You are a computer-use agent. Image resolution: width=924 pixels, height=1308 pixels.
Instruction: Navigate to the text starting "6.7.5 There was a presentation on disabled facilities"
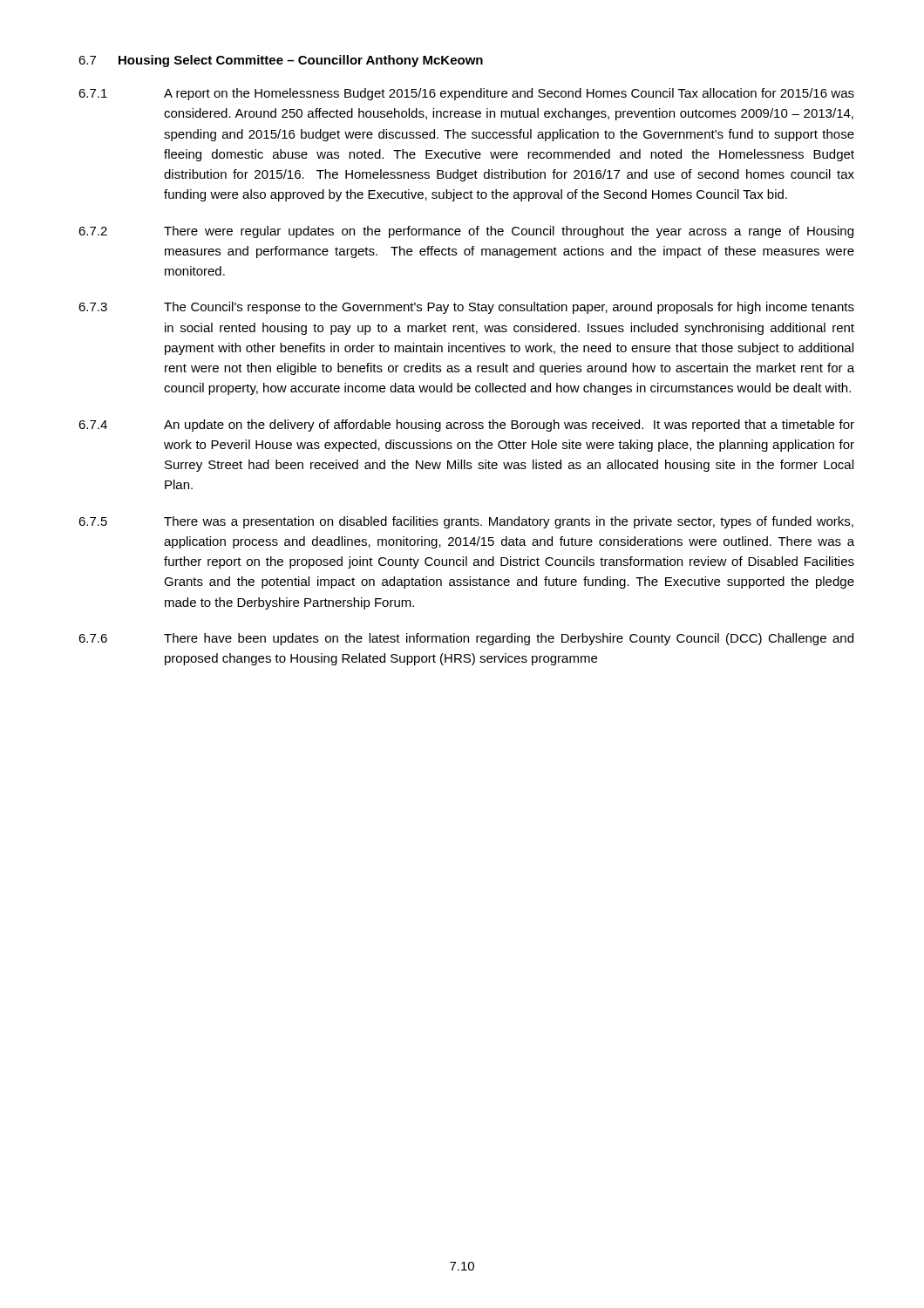point(466,561)
